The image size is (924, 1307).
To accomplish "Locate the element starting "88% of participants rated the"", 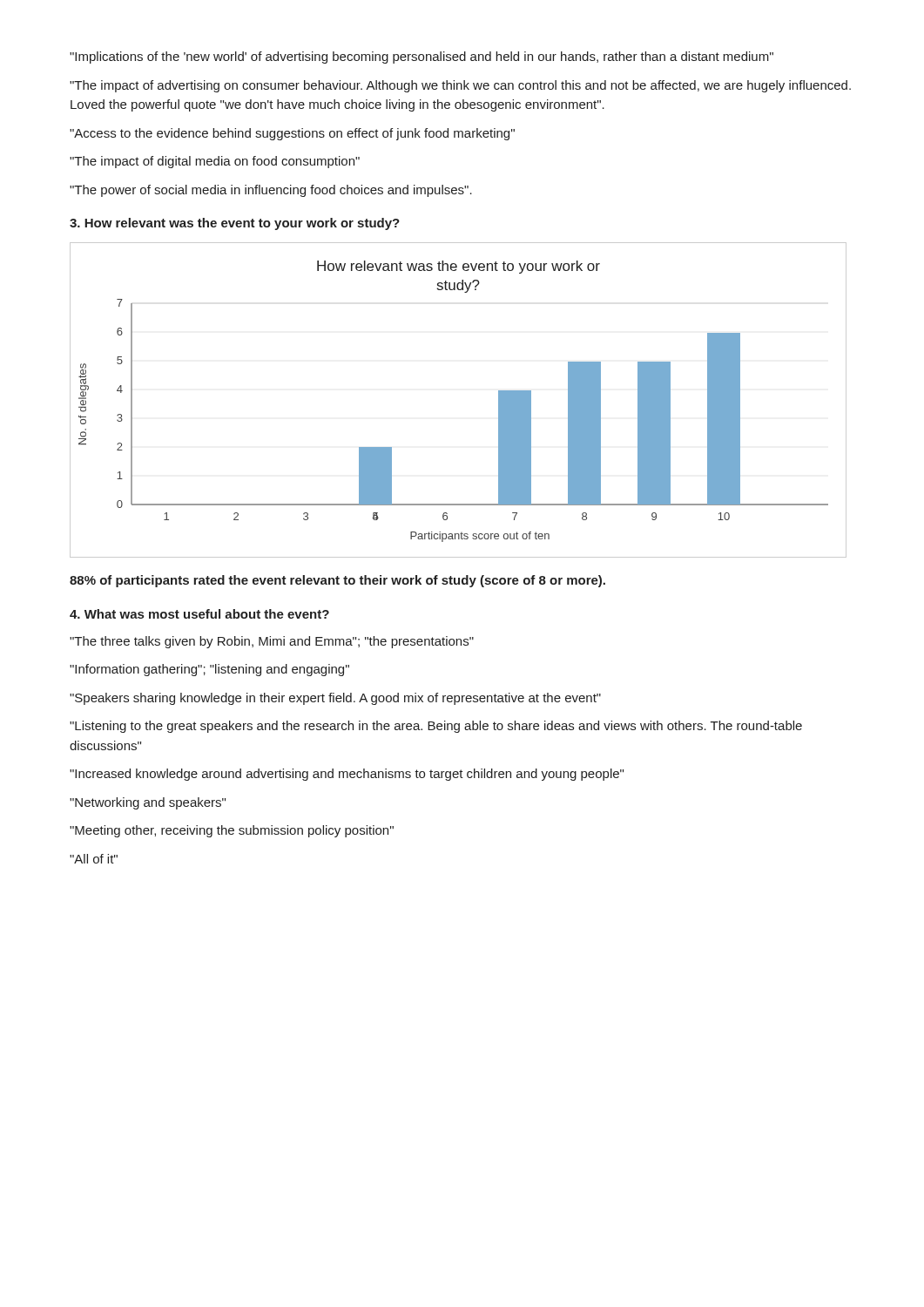I will click(338, 580).
